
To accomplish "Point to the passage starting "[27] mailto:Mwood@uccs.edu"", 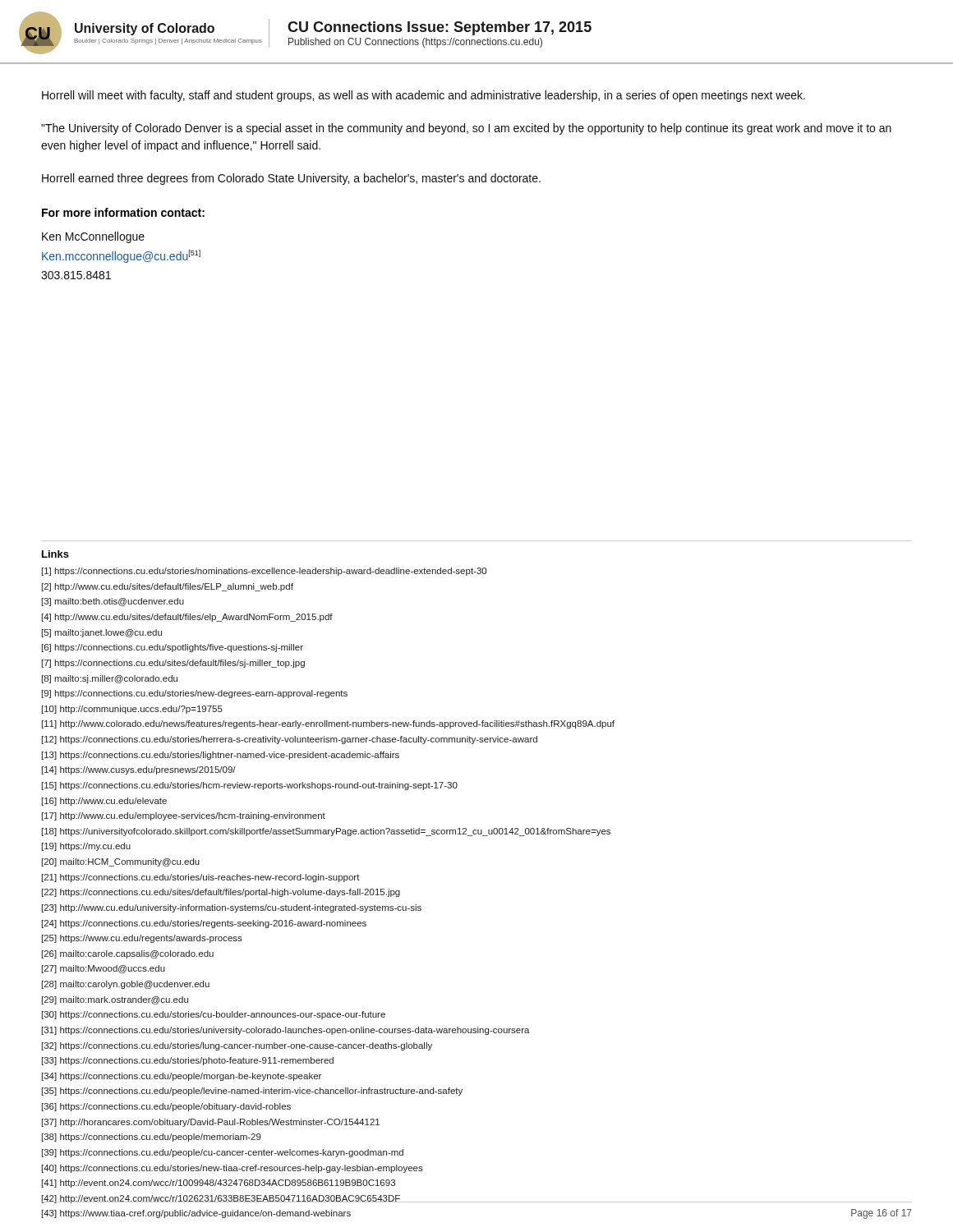I will pos(103,969).
